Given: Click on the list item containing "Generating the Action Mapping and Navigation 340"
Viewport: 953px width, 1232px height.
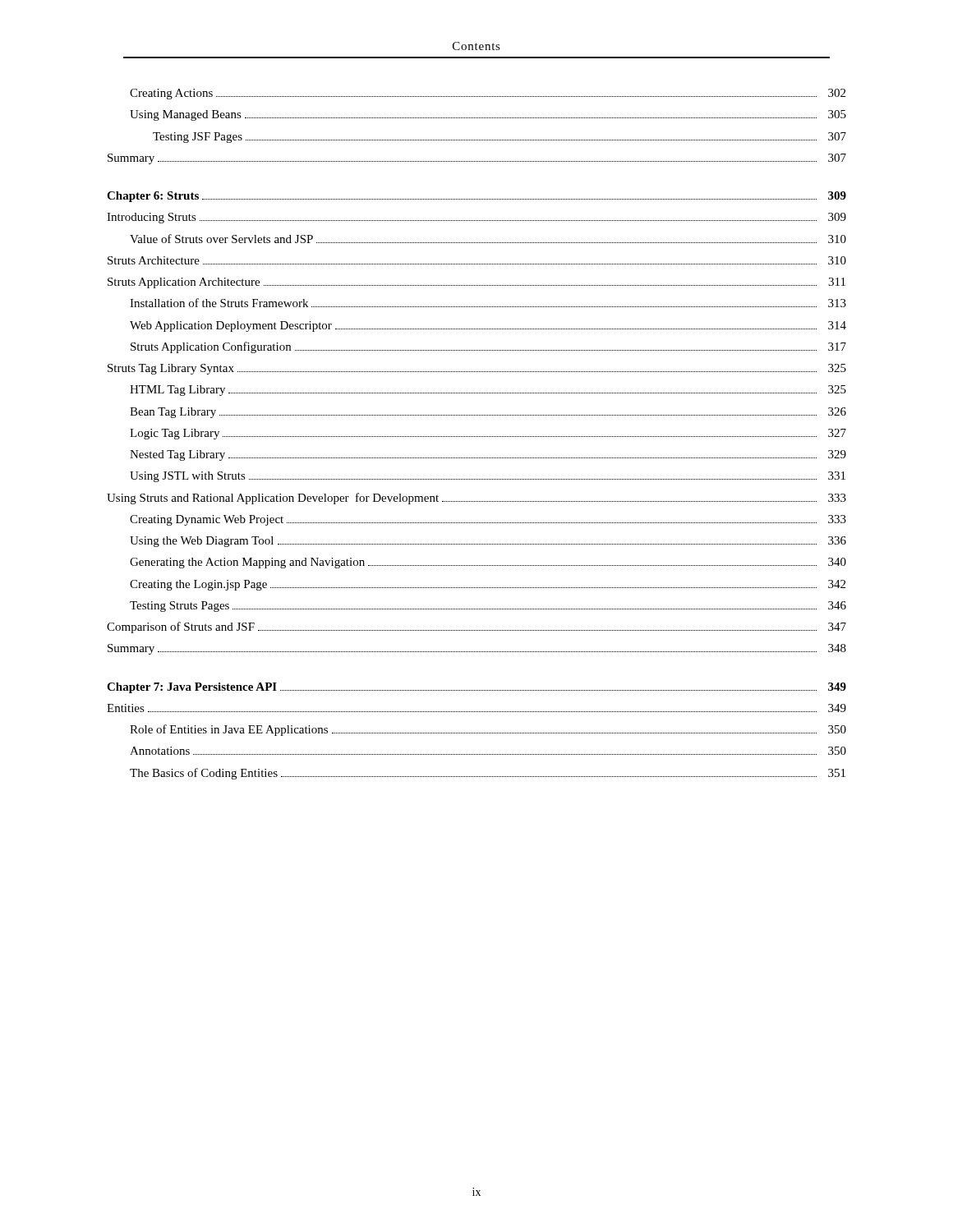Looking at the screenshot, I should click(x=488, y=562).
